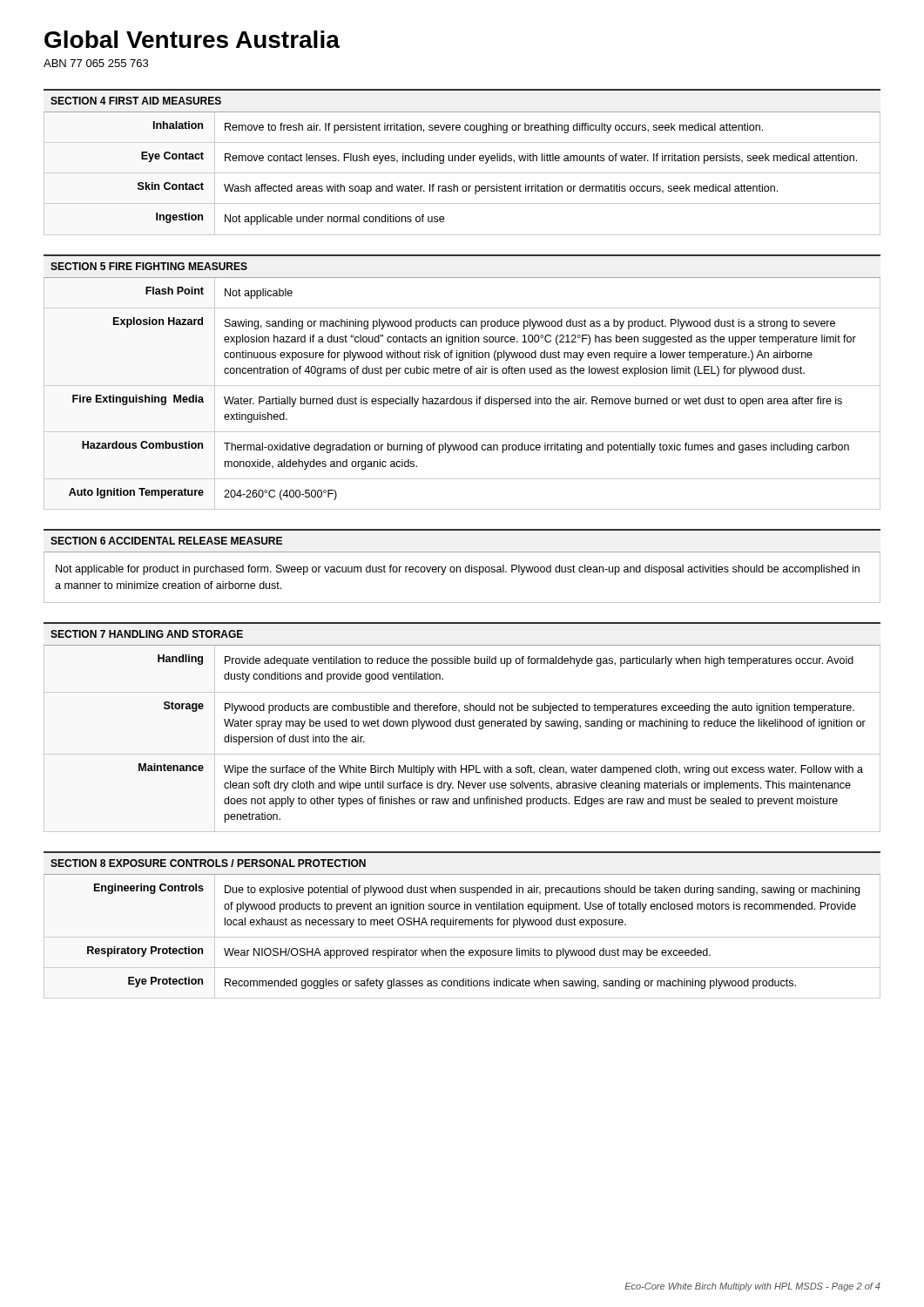924x1307 pixels.
Task: Select the text starting "SECTION 7 HANDLING AND STORAGE"
Action: pos(147,635)
